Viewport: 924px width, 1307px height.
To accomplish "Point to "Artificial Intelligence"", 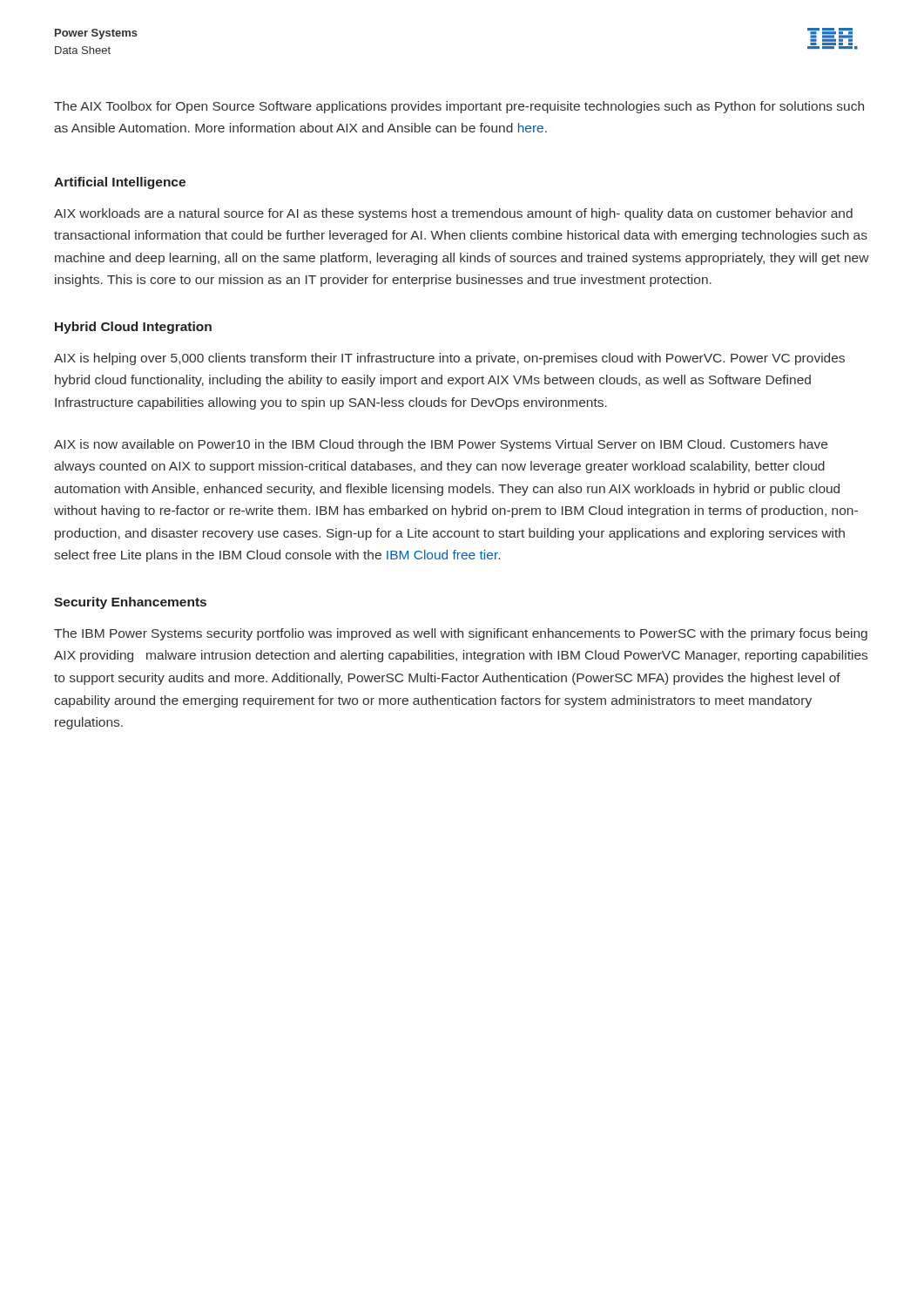I will 120,181.
